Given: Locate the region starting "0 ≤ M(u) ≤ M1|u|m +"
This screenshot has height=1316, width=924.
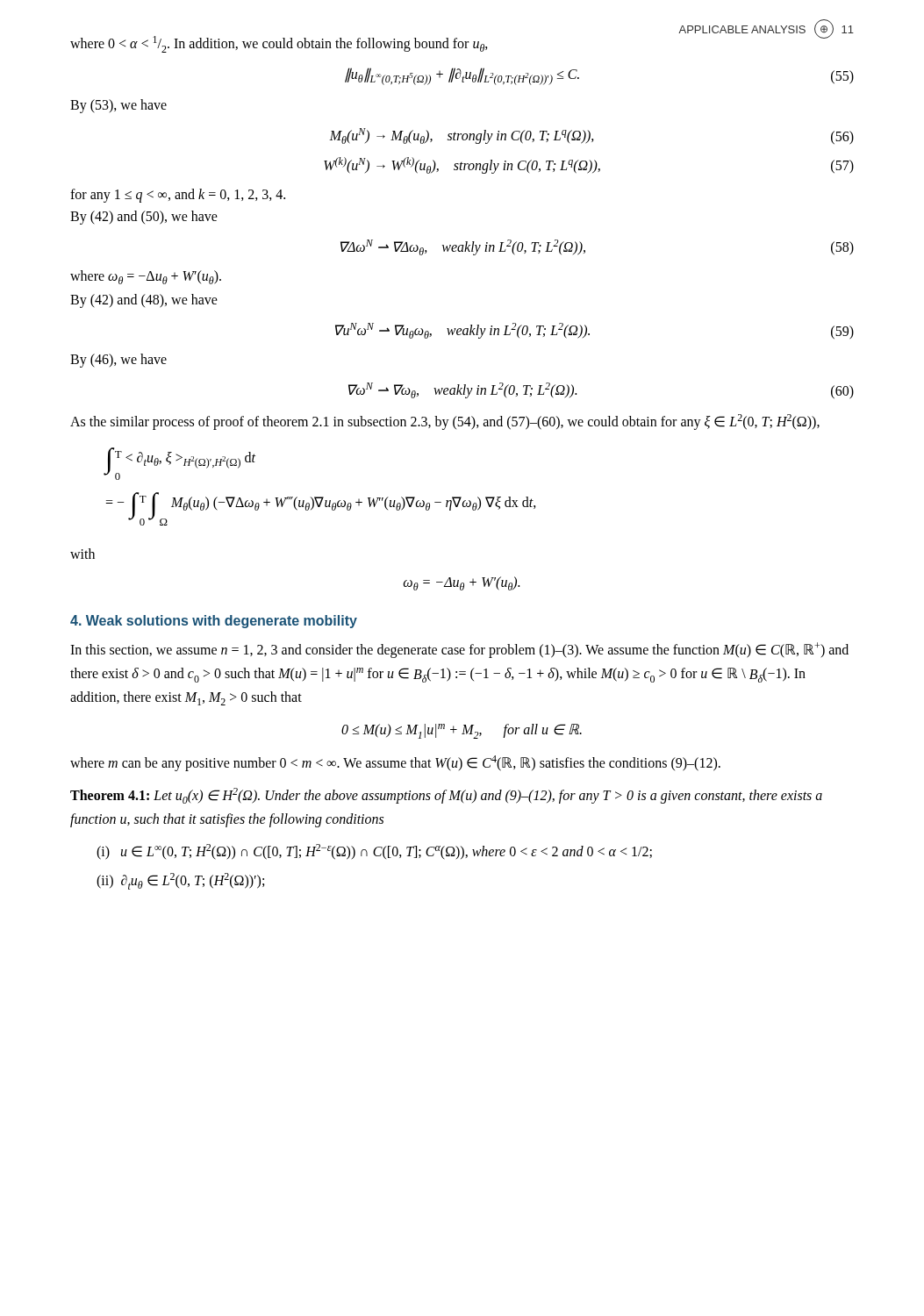Looking at the screenshot, I should pyautogui.click(x=462, y=731).
